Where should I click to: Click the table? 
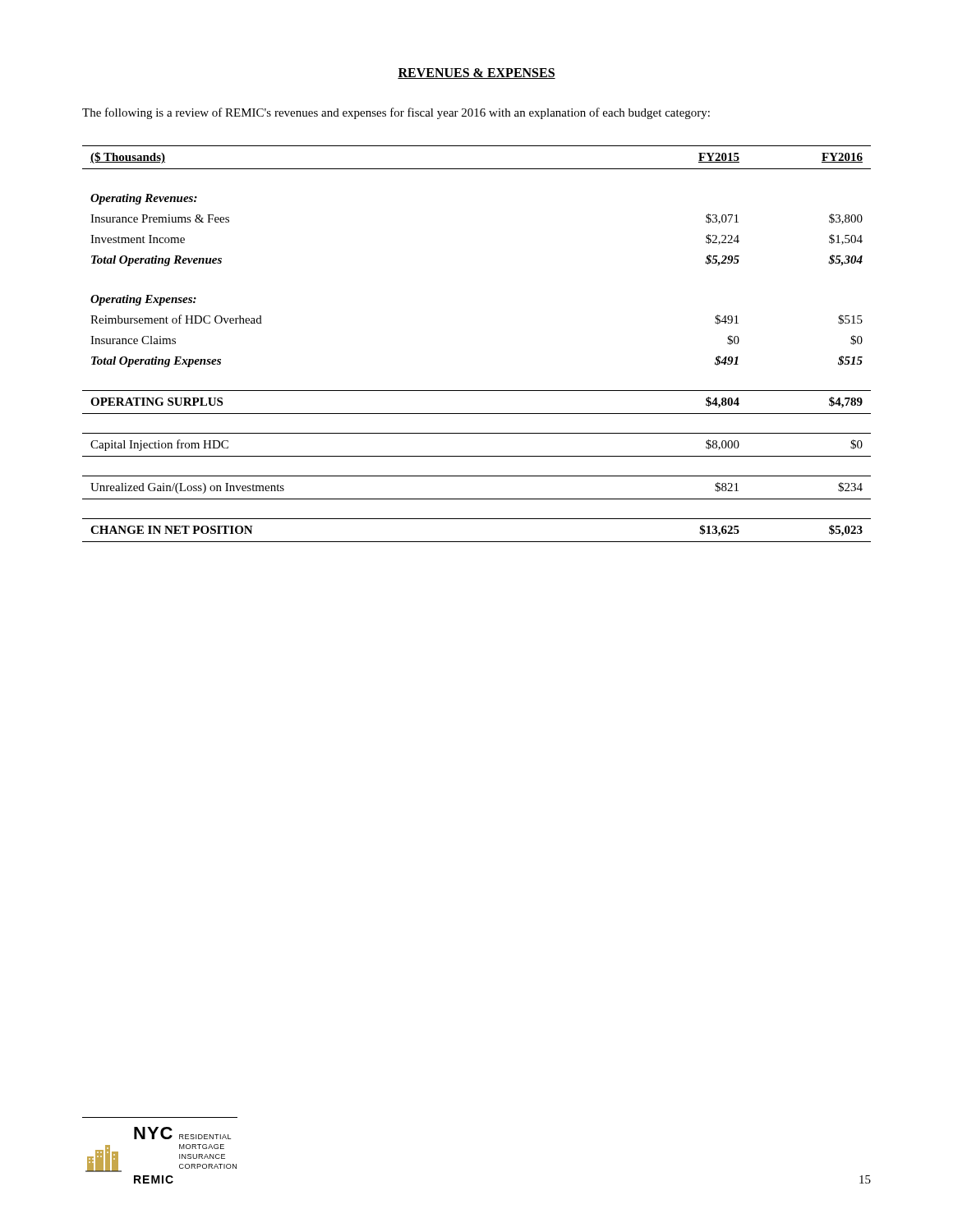476,353
